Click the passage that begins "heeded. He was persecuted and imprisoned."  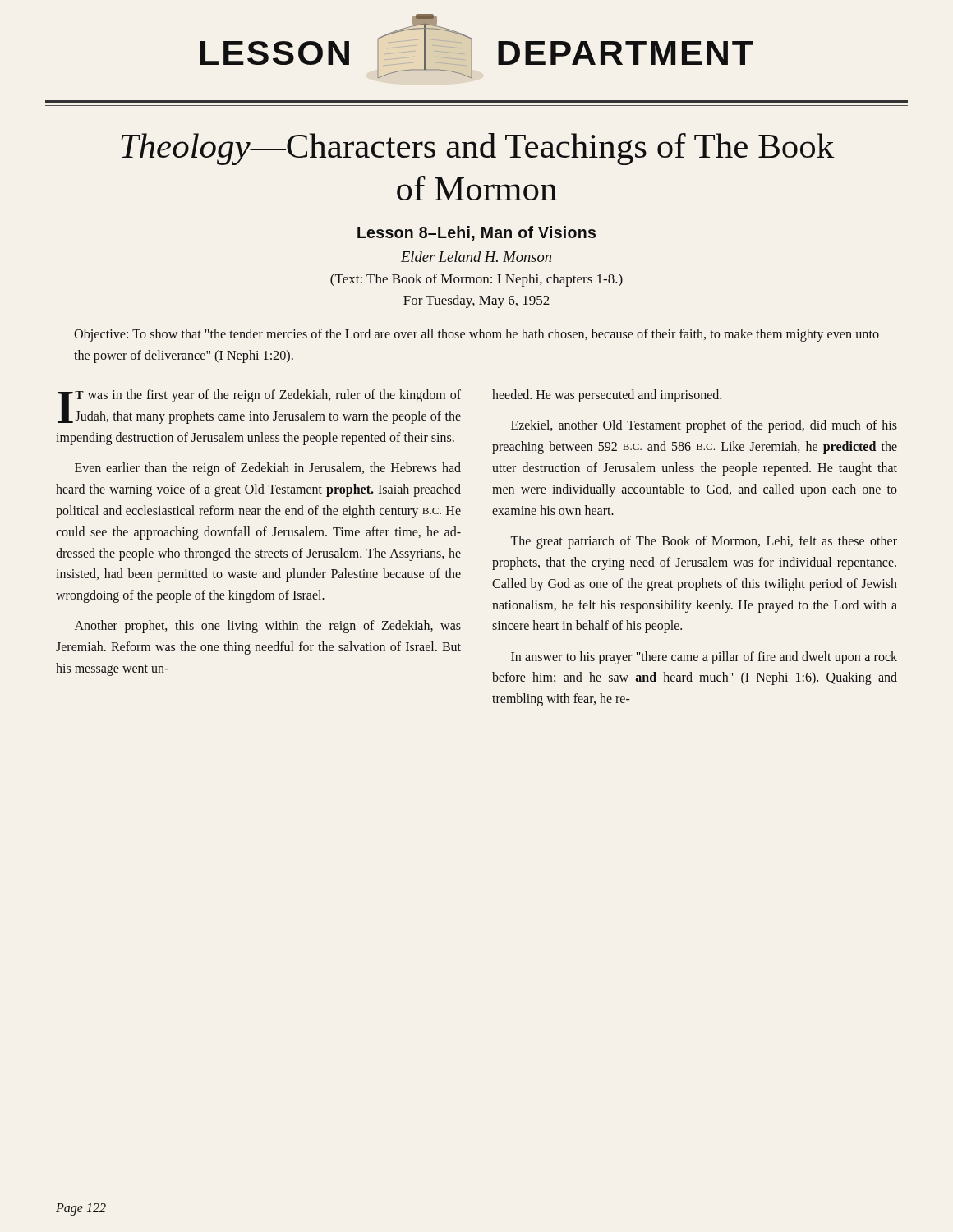(695, 547)
